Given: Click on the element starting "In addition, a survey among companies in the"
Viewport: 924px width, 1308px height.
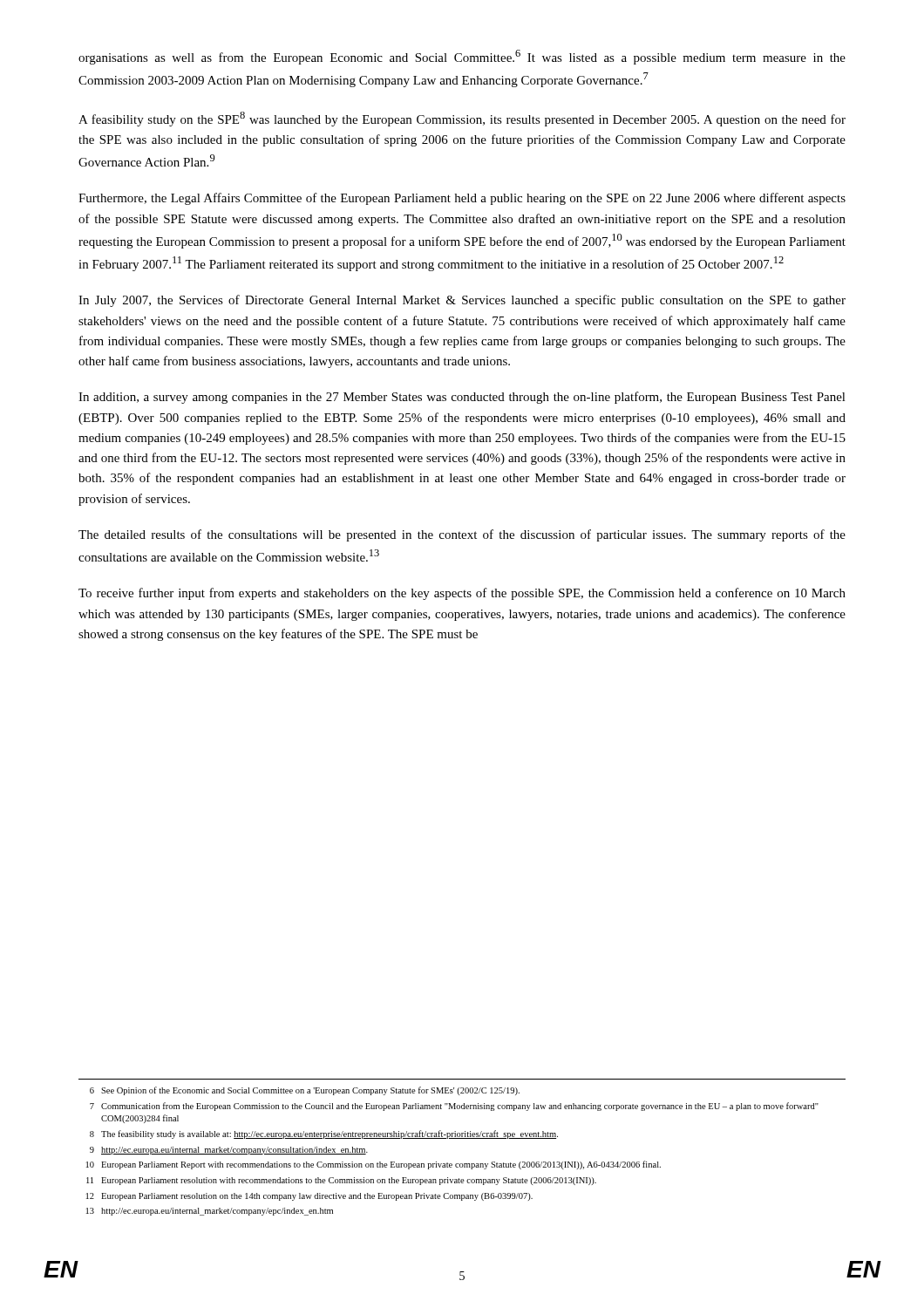Looking at the screenshot, I should click(462, 448).
